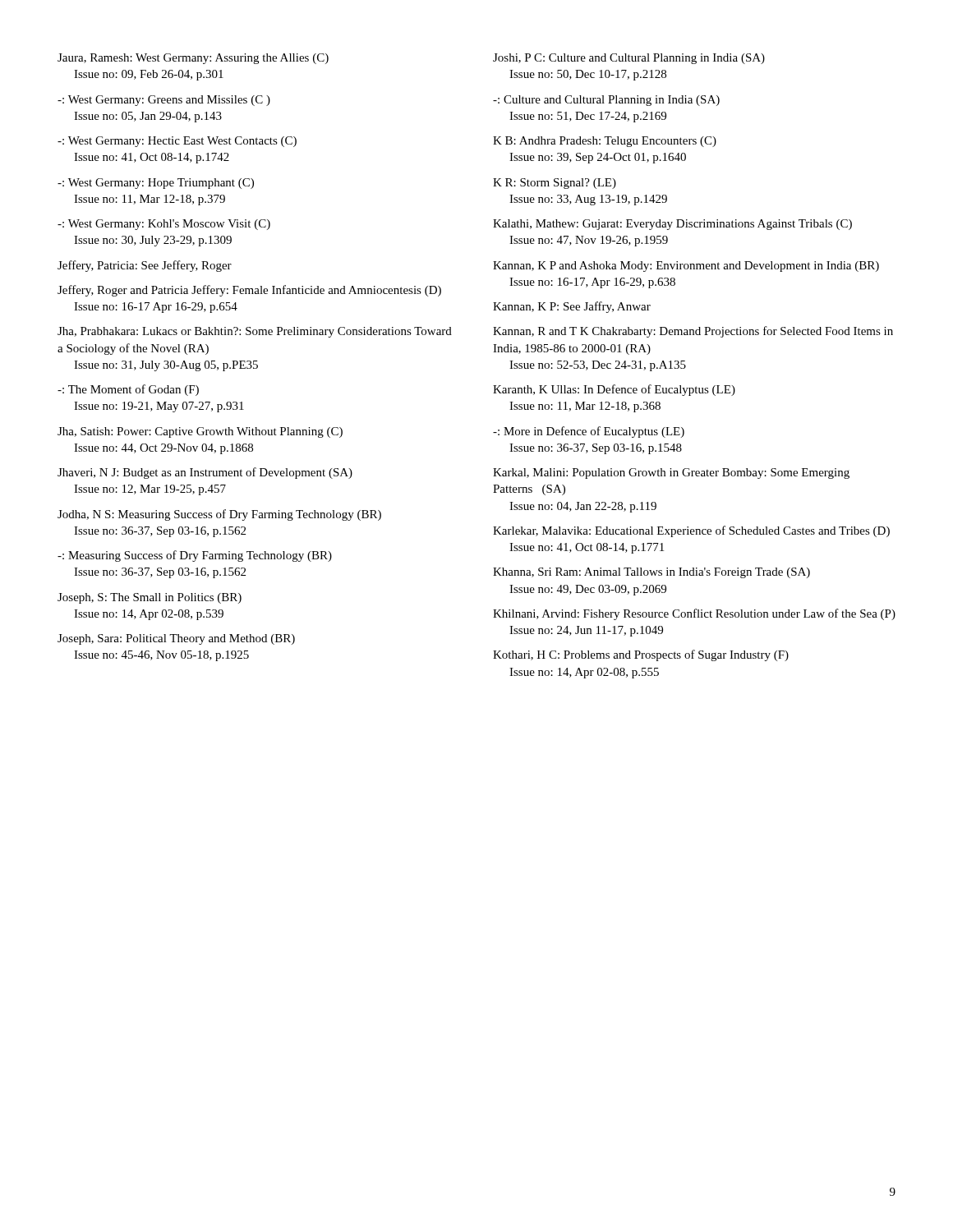Screen dimensions: 1232x953
Task: Find the block on this page that starts "Jhaveri, N J:"
Action: coord(259,481)
